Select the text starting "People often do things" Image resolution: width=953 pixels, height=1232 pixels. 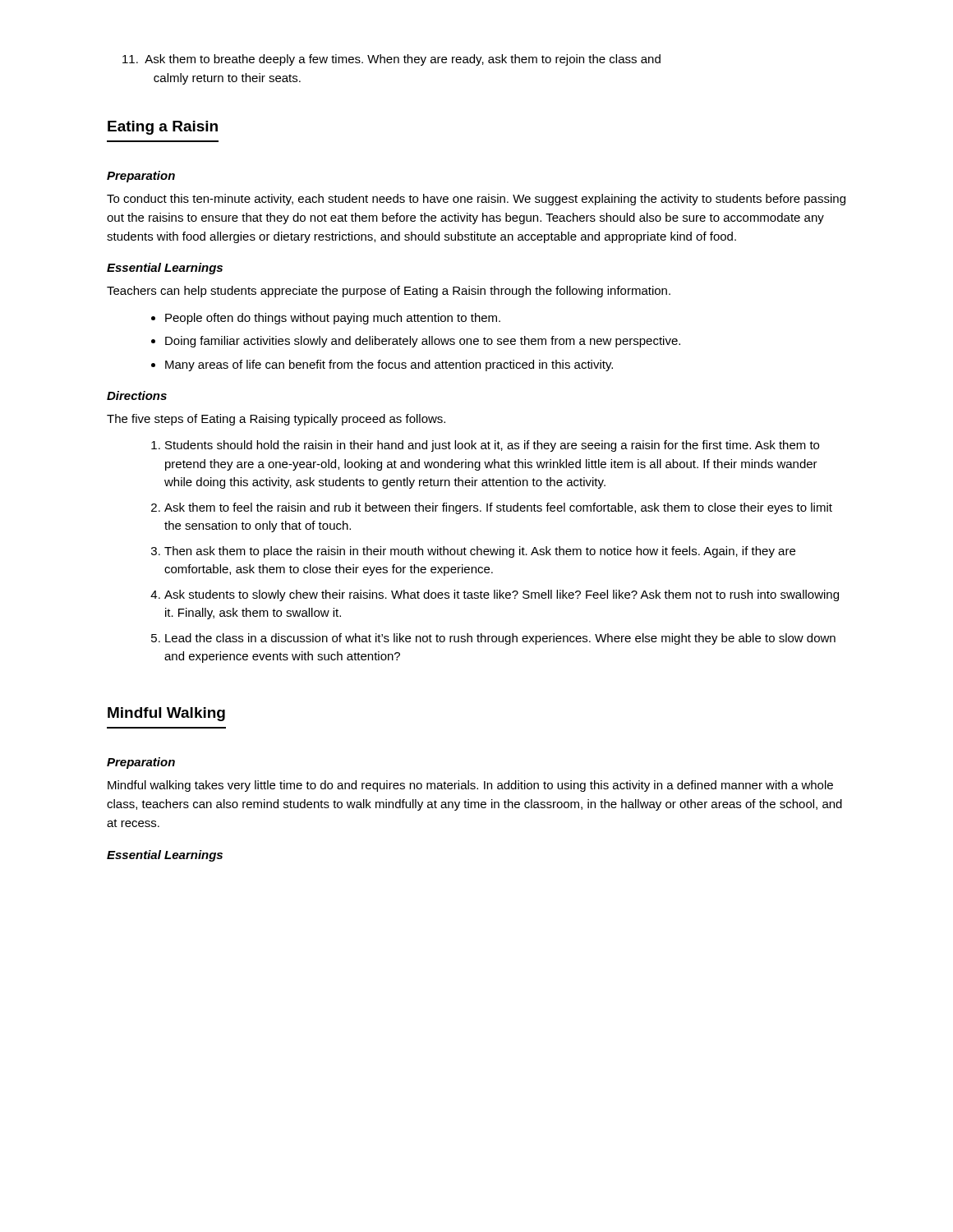click(x=496, y=318)
